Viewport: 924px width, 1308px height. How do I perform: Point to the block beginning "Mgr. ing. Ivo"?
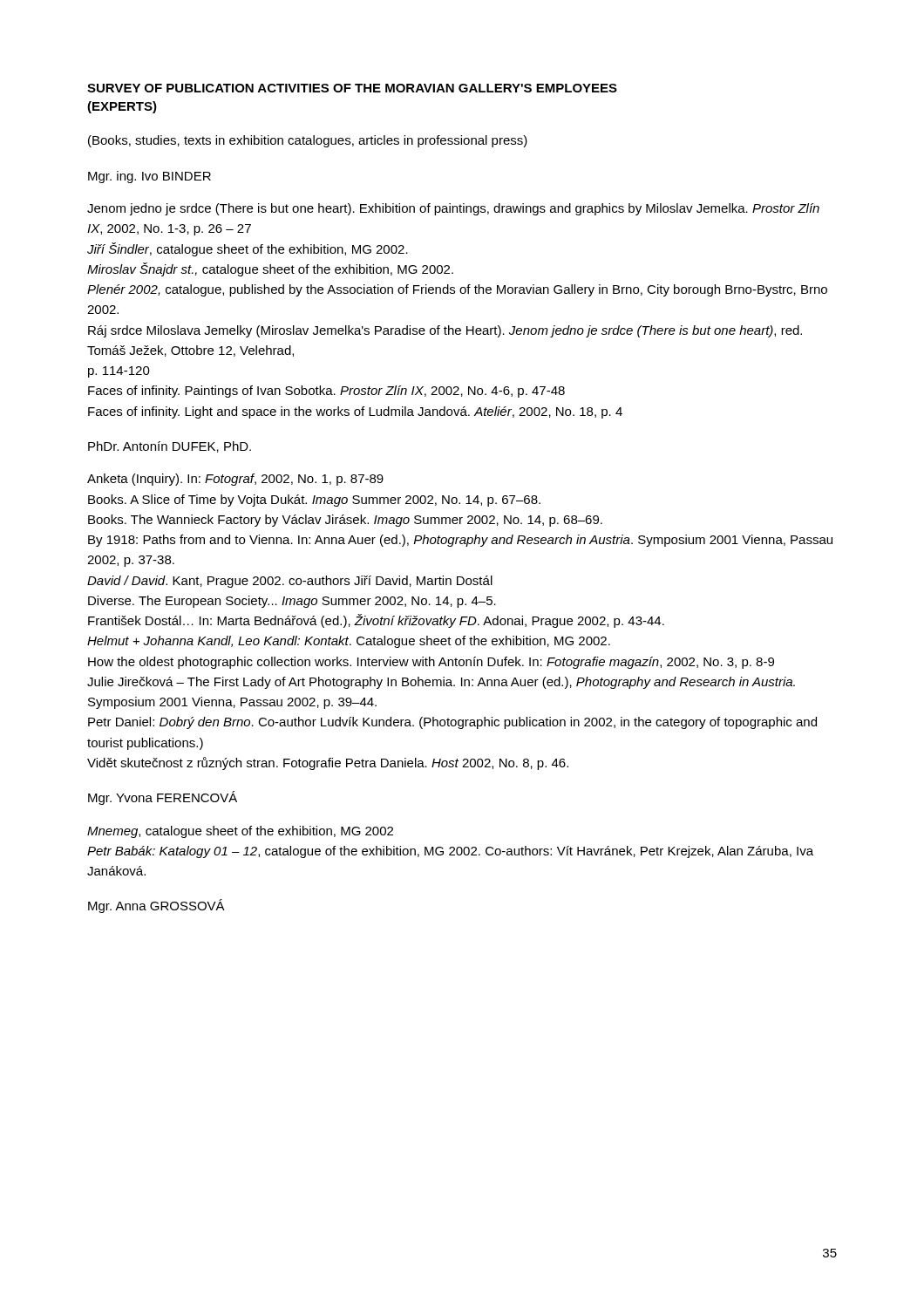click(x=149, y=175)
